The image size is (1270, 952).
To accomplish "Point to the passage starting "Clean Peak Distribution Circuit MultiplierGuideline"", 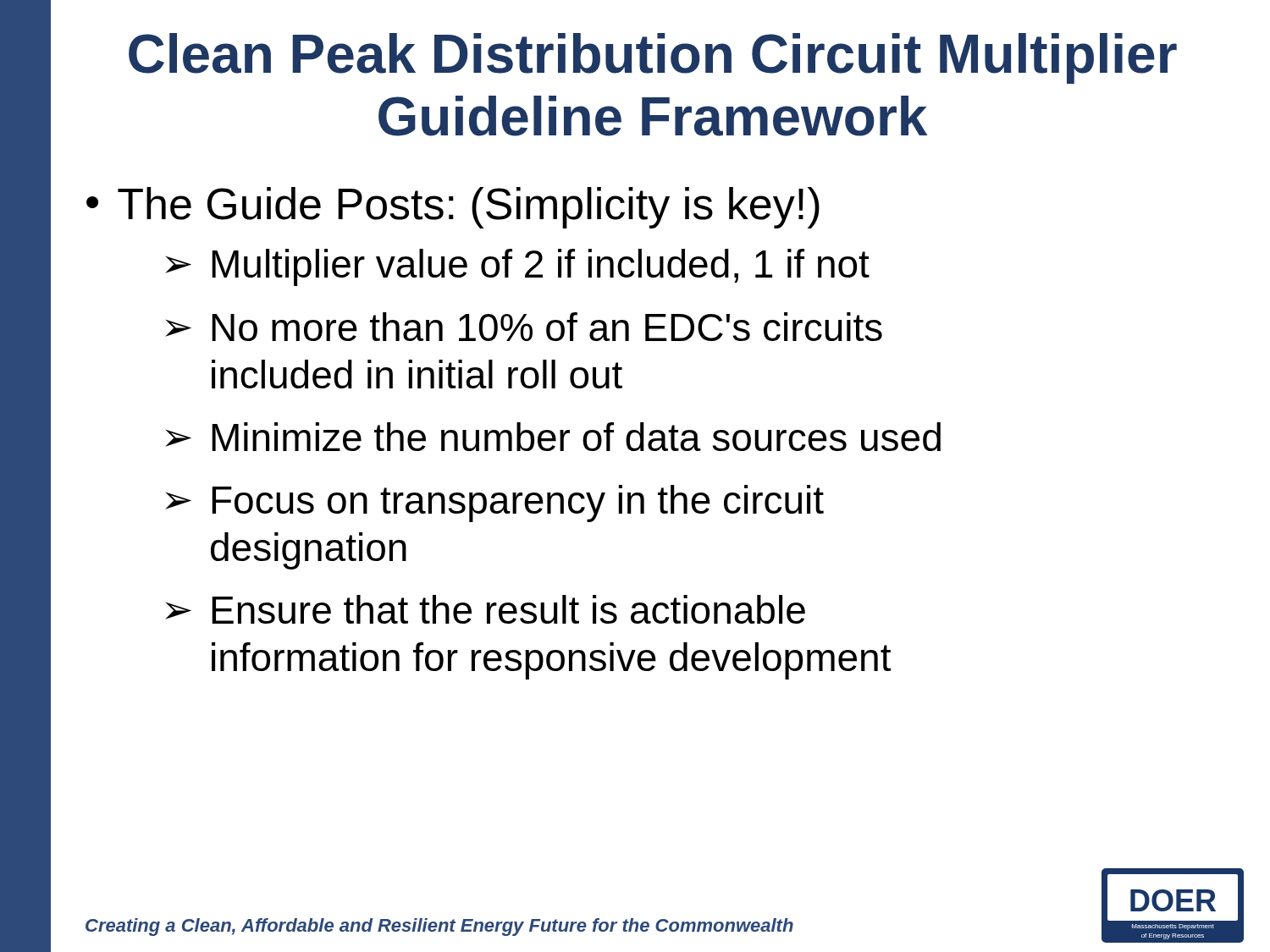I will click(x=652, y=86).
